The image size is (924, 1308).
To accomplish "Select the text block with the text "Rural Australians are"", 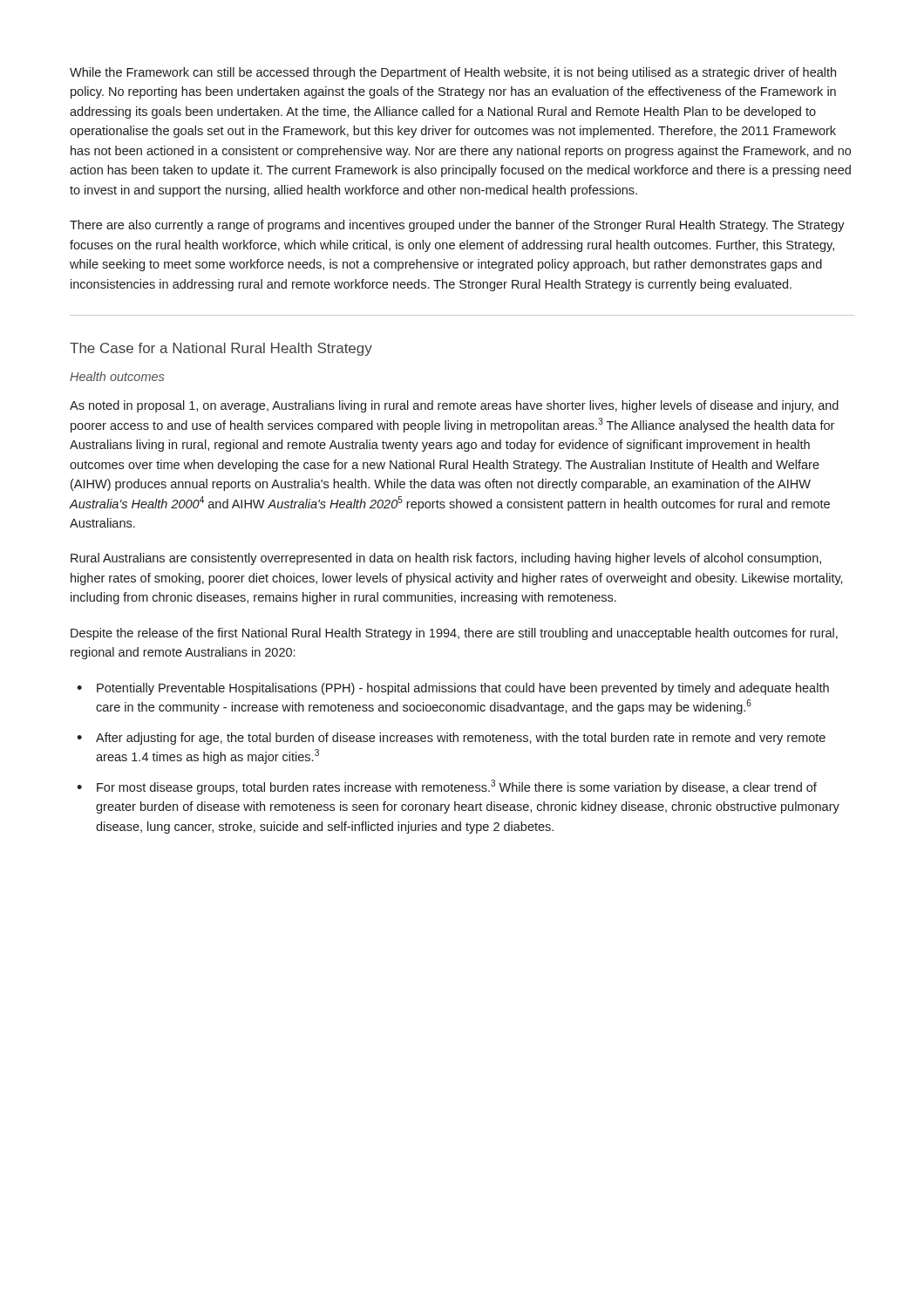I will (x=457, y=578).
